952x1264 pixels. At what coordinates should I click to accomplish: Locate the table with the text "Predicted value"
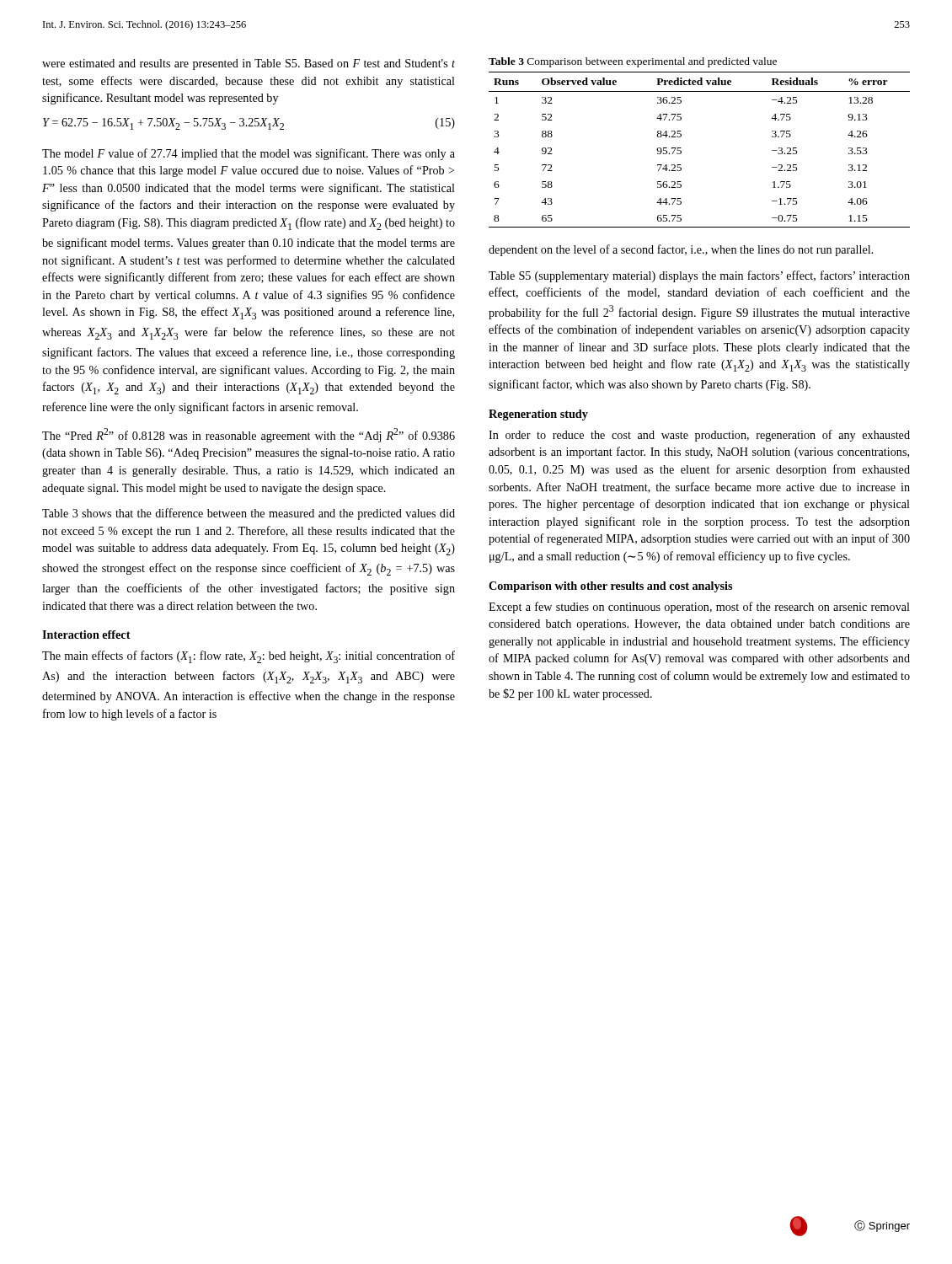click(699, 150)
